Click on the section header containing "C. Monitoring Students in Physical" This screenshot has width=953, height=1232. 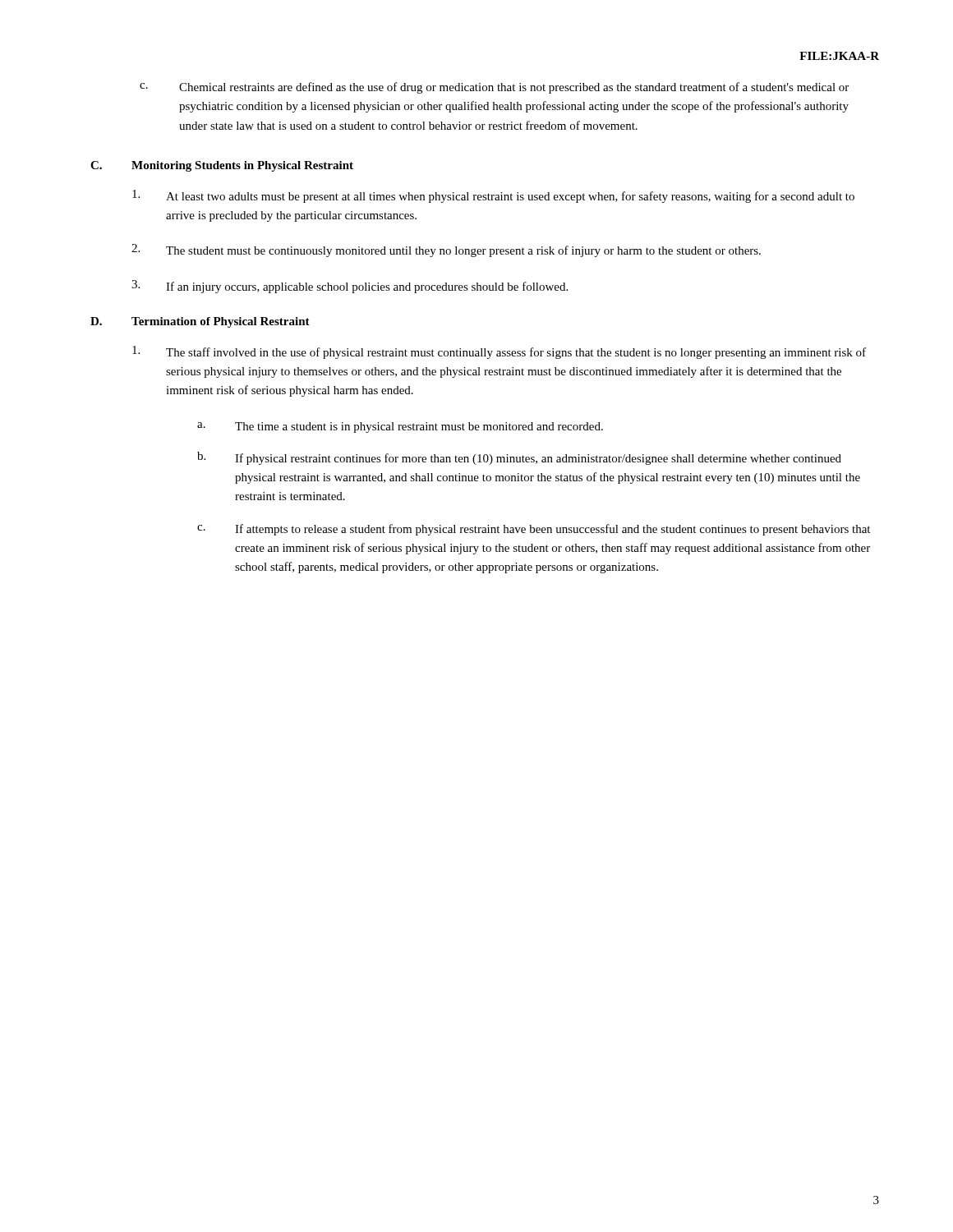222,165
